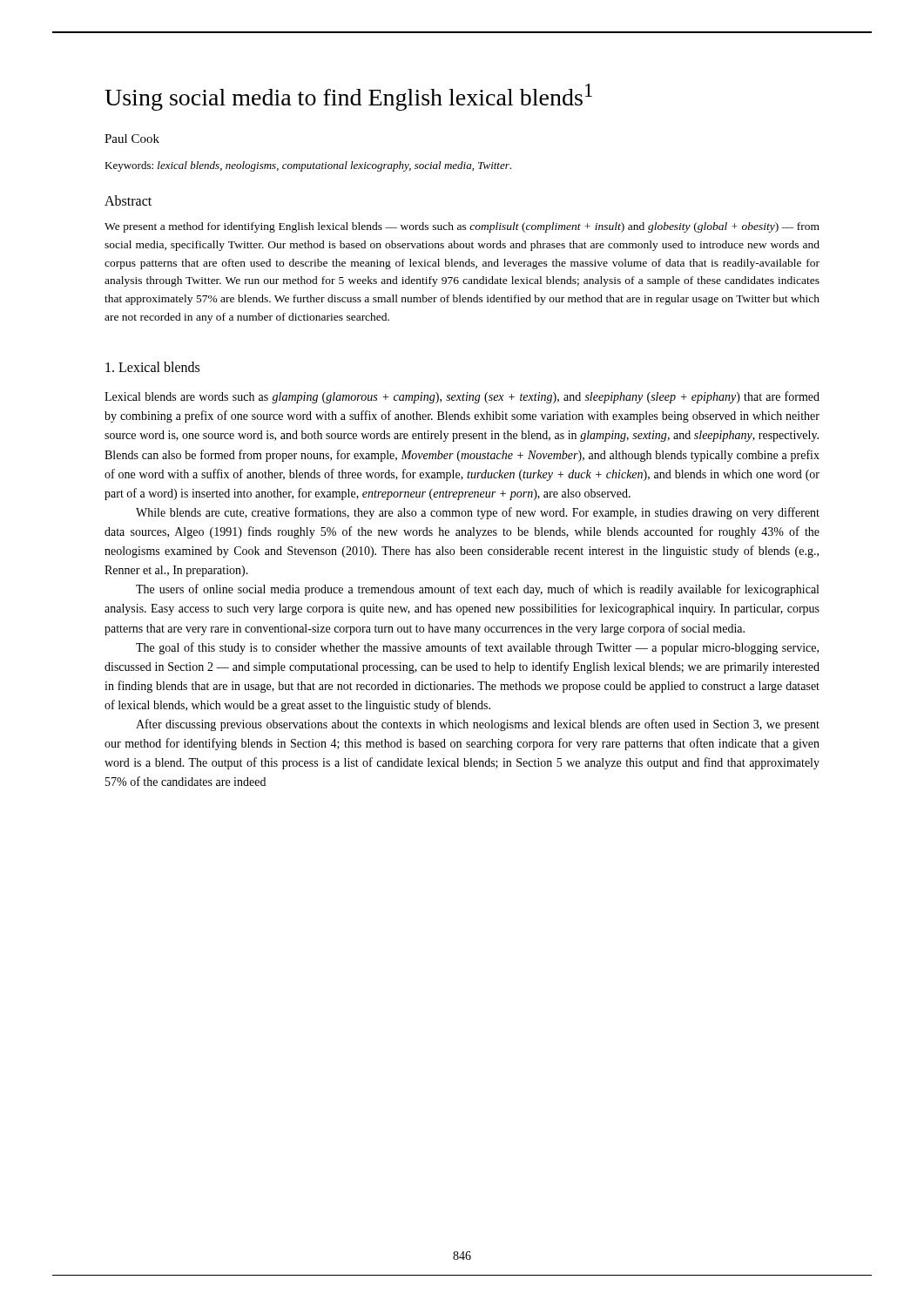Find "1. Lexical blends" on this page
Screen dimensions: 1307x924
(x=152, y=367)
